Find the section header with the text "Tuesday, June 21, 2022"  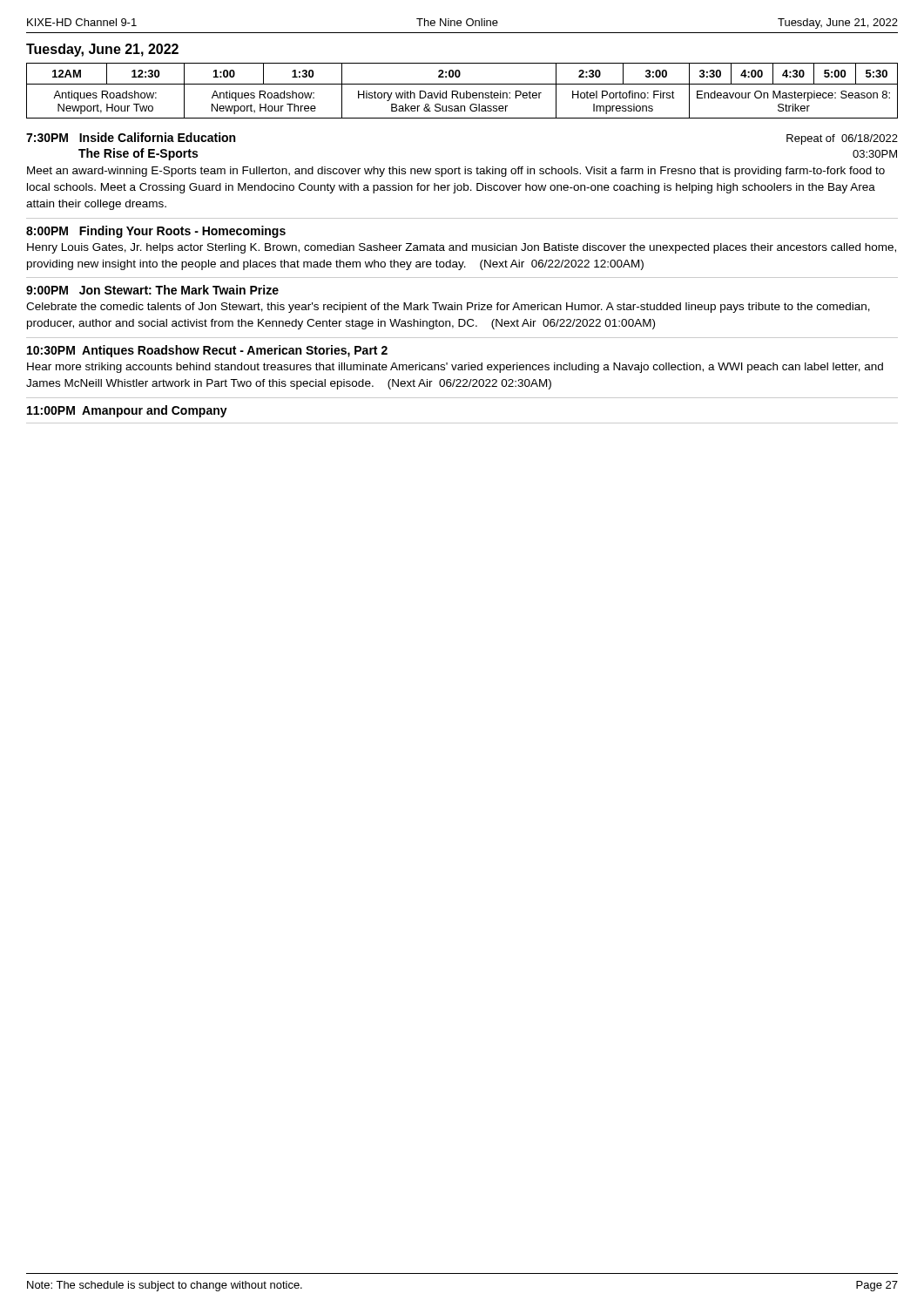[103, 49]
